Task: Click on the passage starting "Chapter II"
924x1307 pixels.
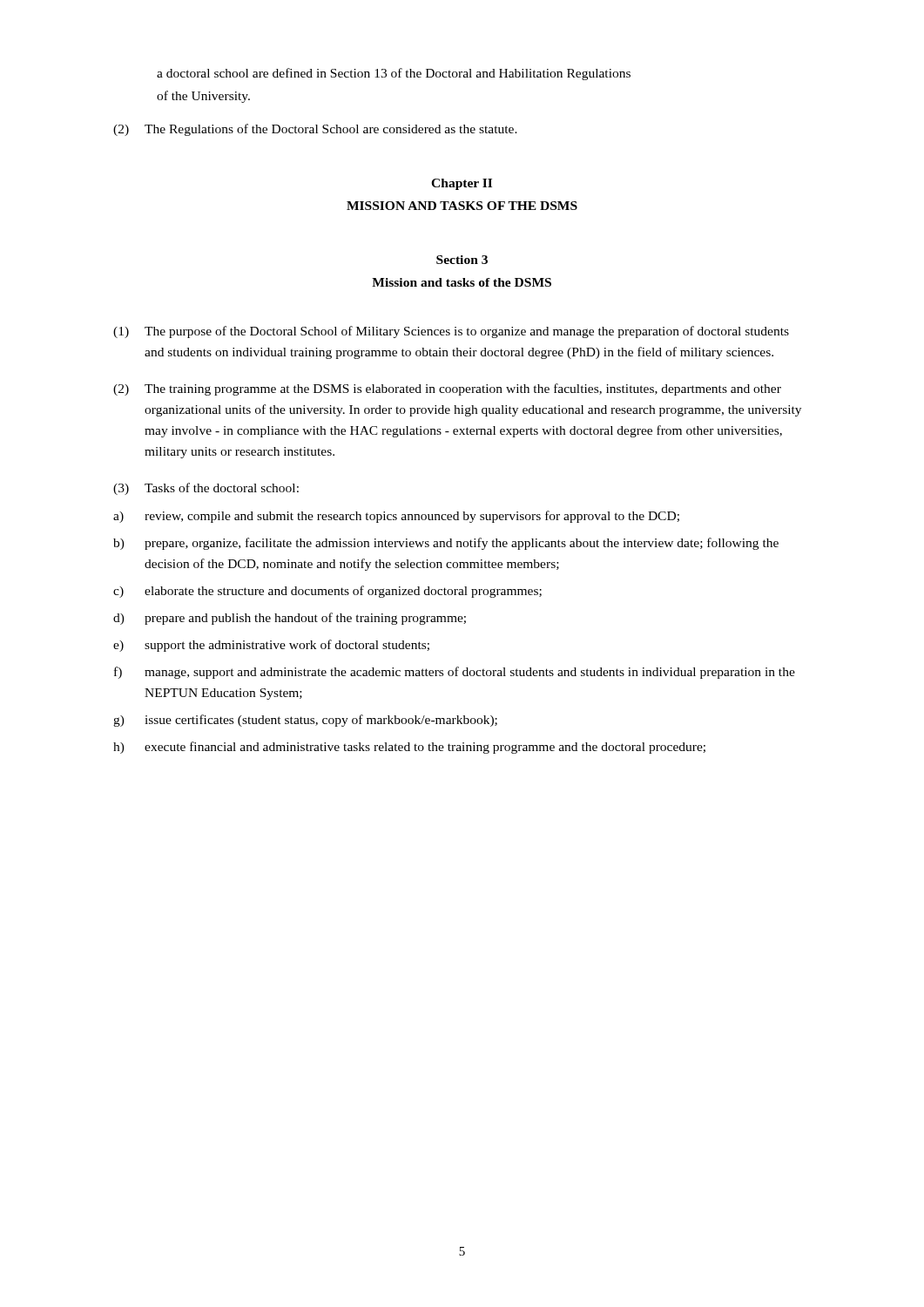Action: click(462, 183)
